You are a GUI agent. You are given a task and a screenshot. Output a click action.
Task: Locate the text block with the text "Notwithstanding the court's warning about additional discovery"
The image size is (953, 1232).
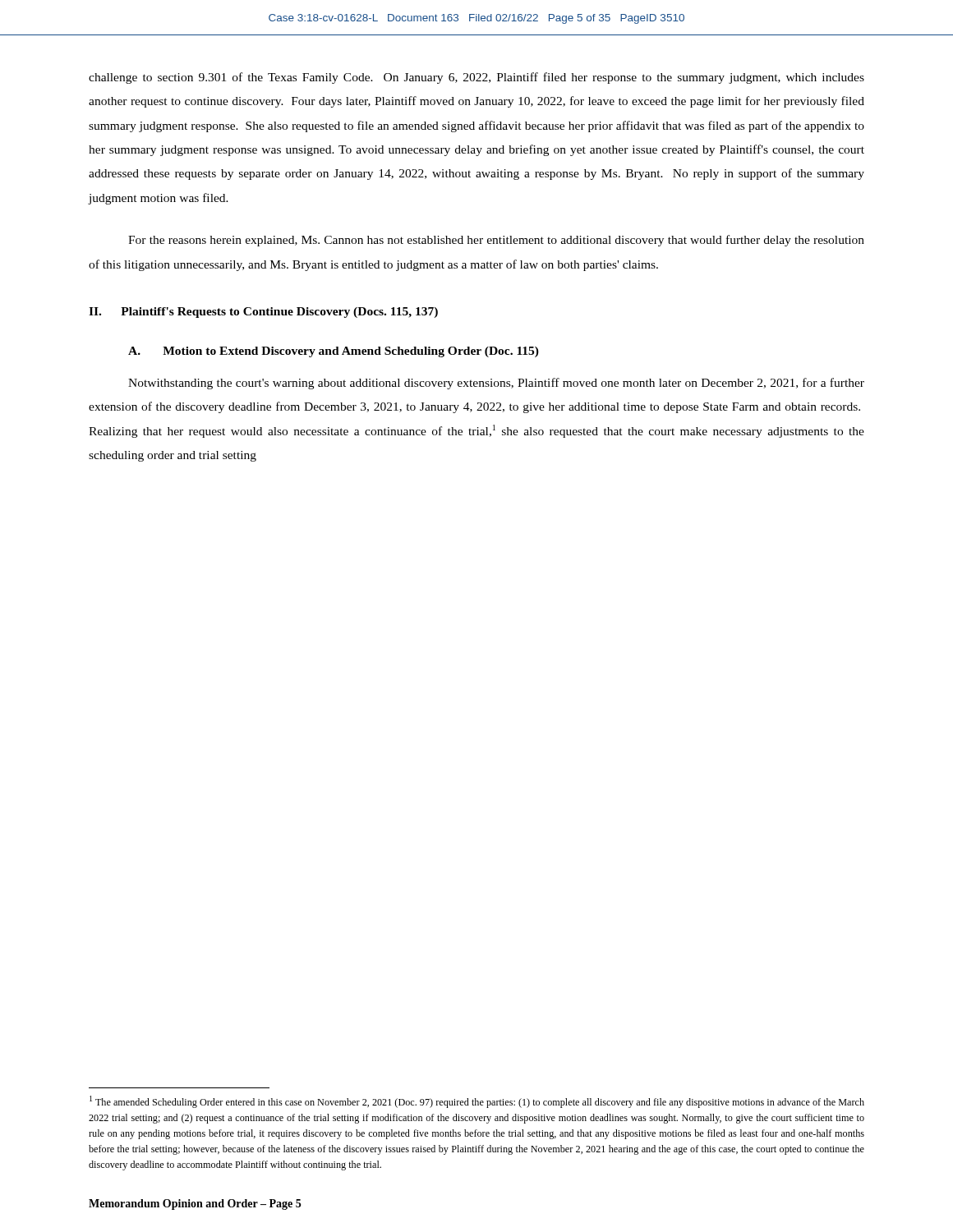coord(476,419)
